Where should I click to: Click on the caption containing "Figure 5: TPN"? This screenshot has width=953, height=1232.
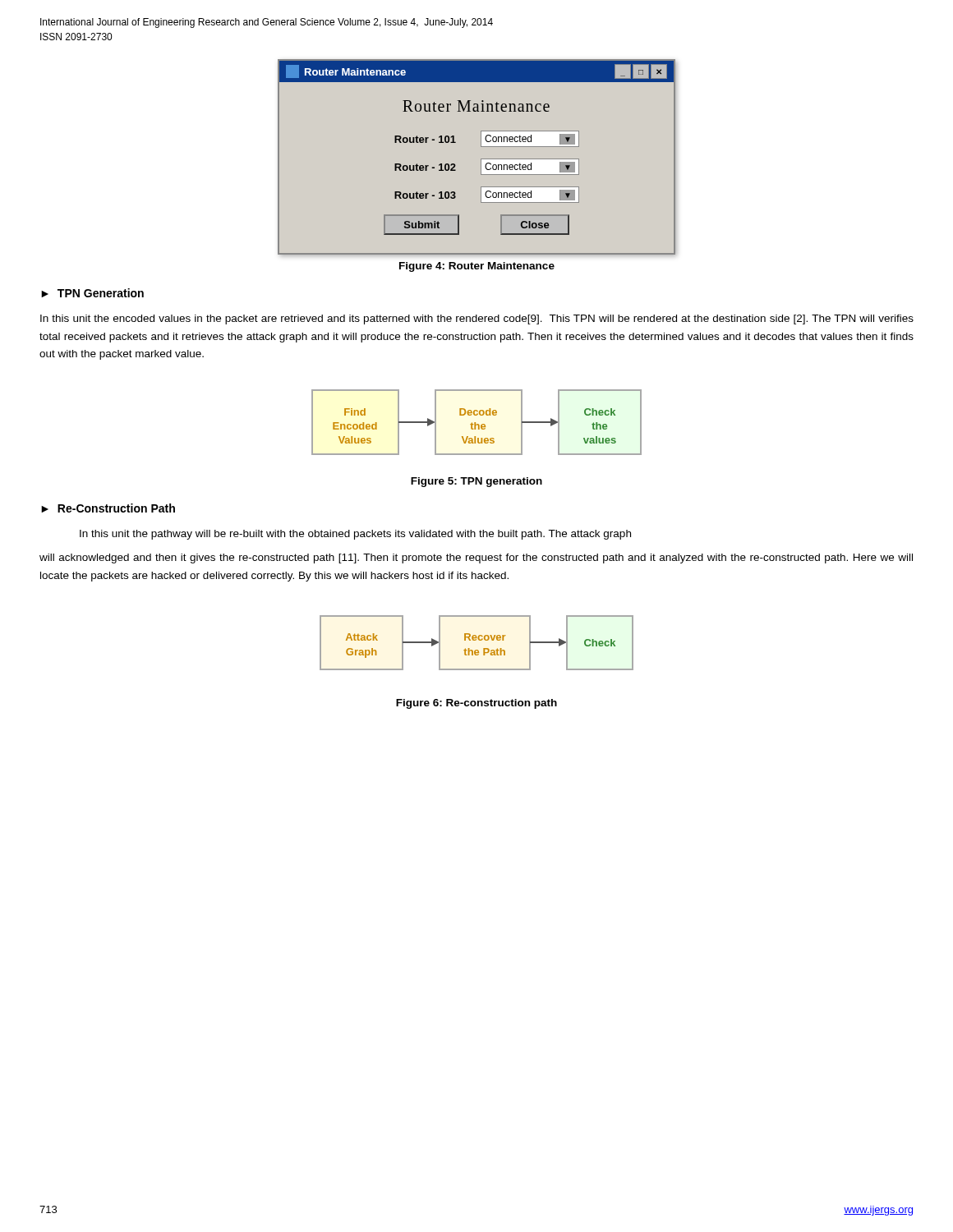(476, 481)
